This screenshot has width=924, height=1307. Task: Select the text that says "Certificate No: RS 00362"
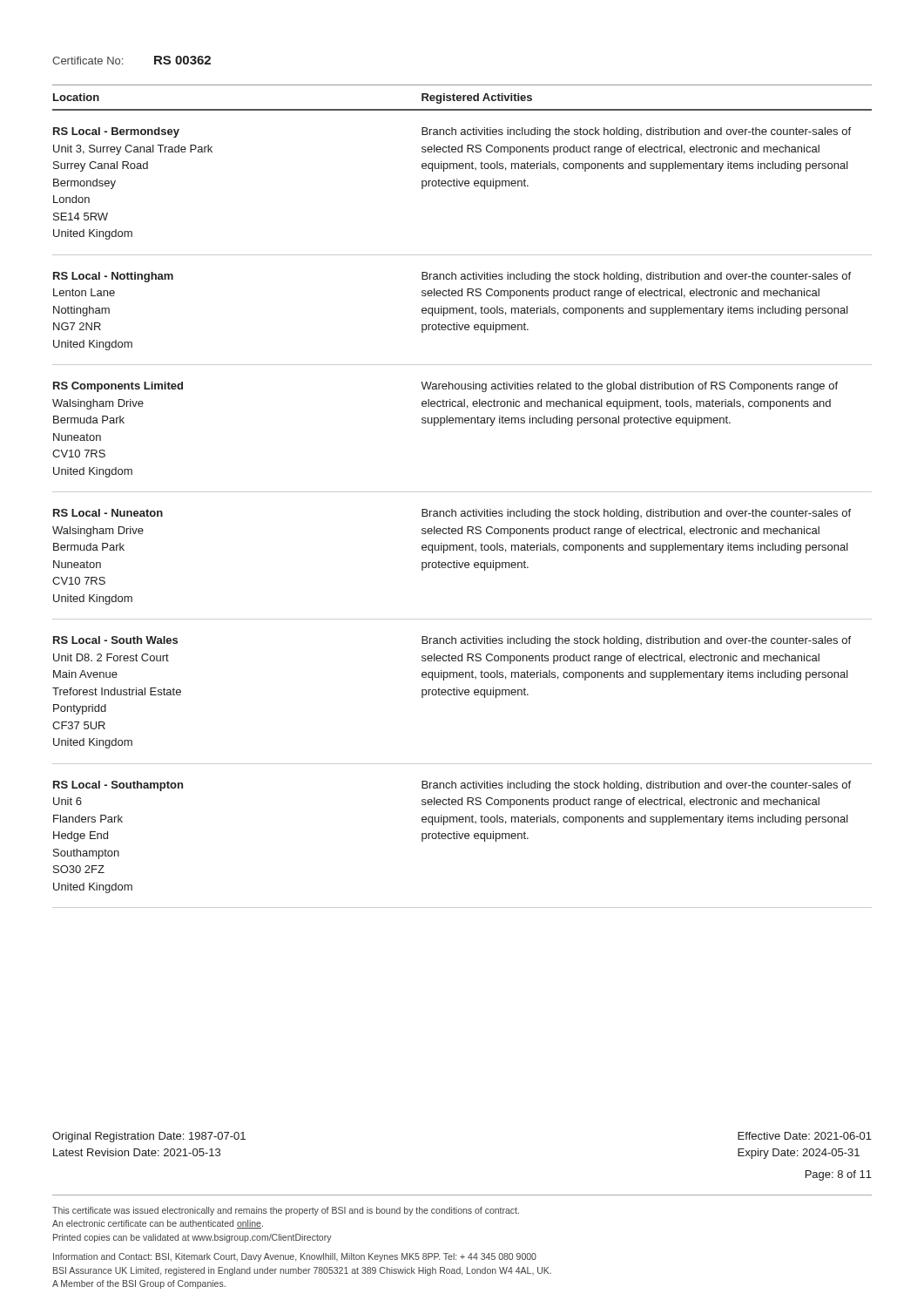coord(132,60)
